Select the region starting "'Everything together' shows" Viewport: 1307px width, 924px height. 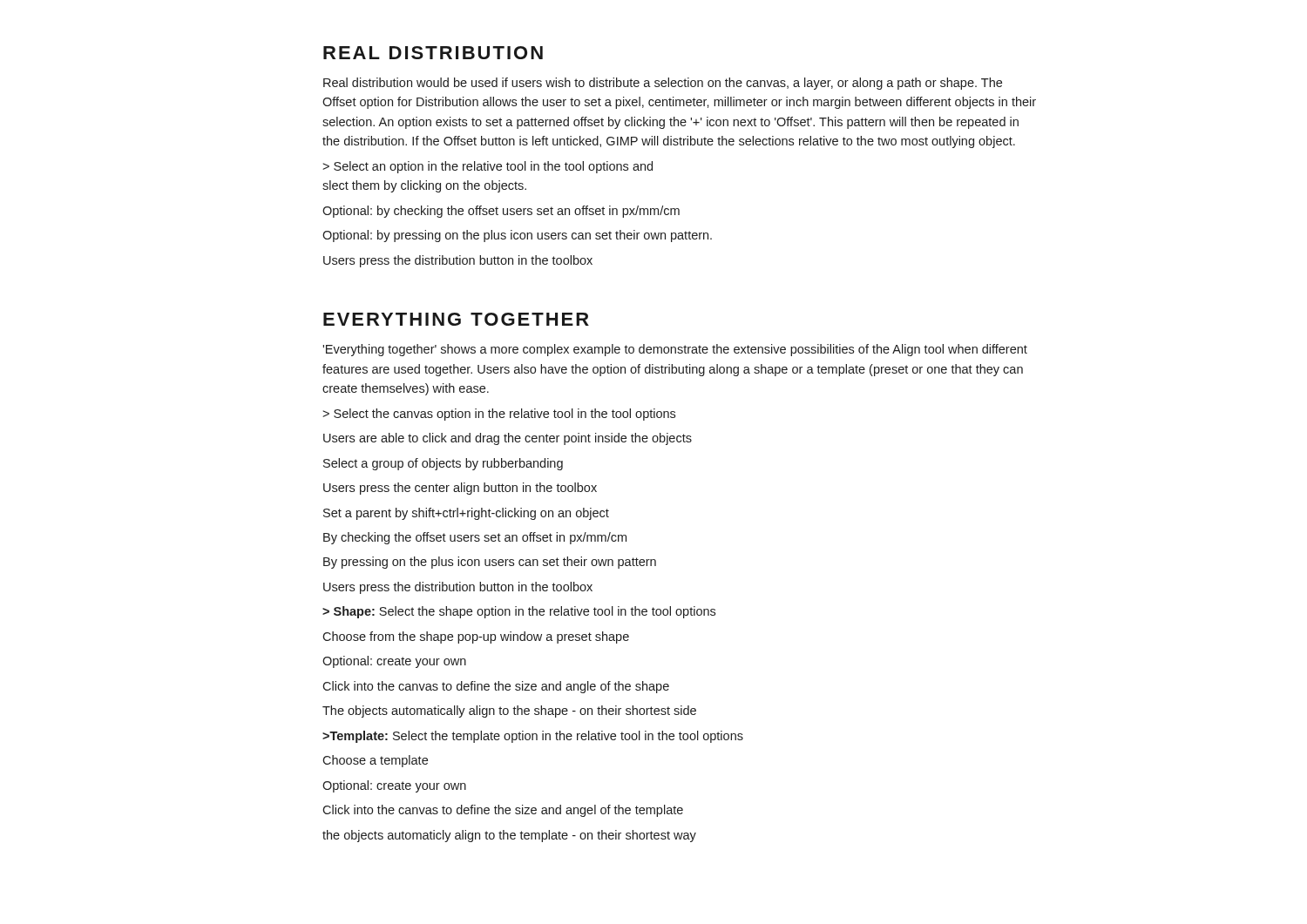[x=675, y=369]
